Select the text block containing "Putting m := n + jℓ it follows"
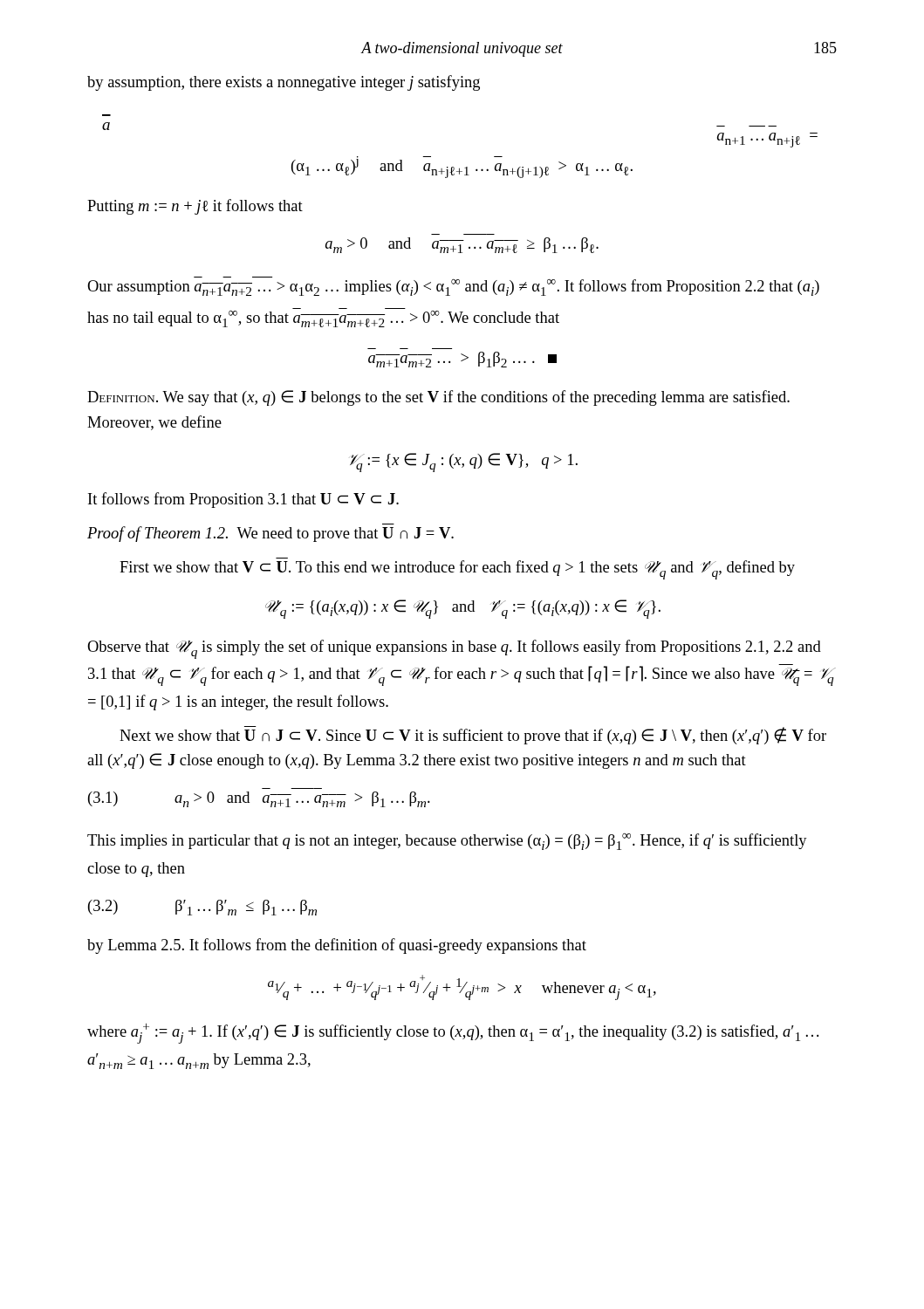Image resolution: width=924 pixels, height=1309 pixels. [195, 206]
